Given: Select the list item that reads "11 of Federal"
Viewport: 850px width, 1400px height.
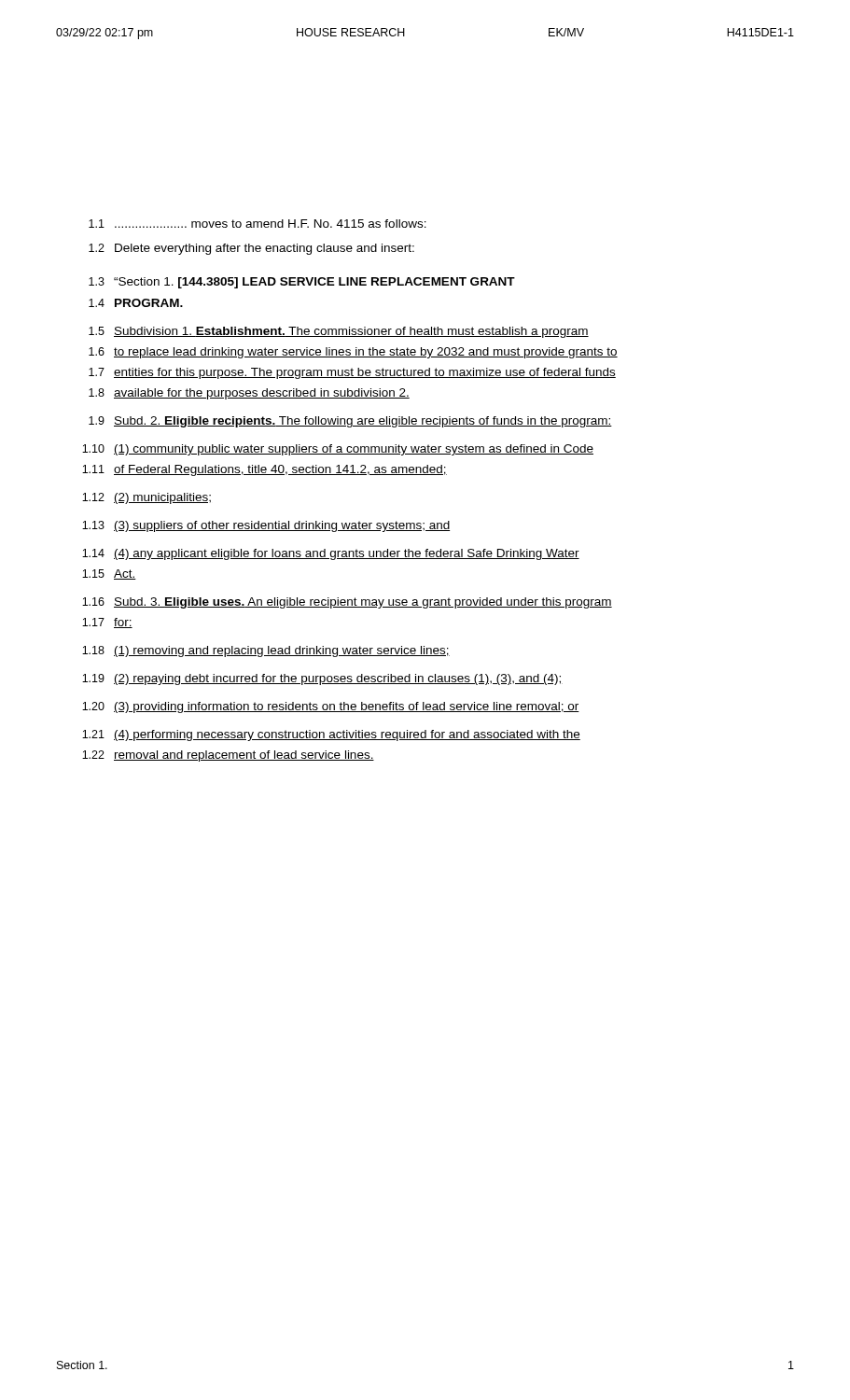Looking at the screenshot, I should tap(425, 470).
